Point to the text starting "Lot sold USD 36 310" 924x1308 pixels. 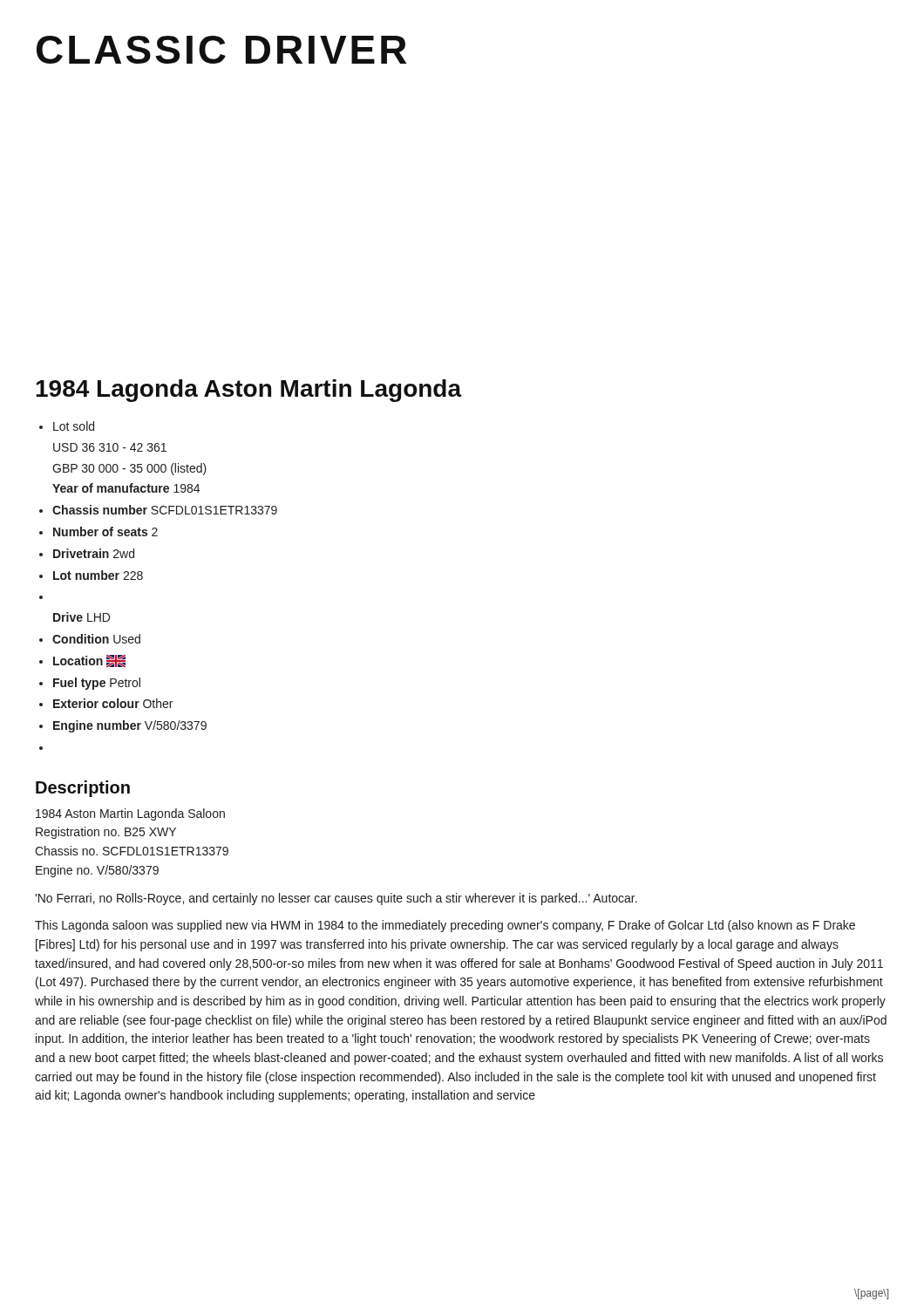click(x=130, y=458)
